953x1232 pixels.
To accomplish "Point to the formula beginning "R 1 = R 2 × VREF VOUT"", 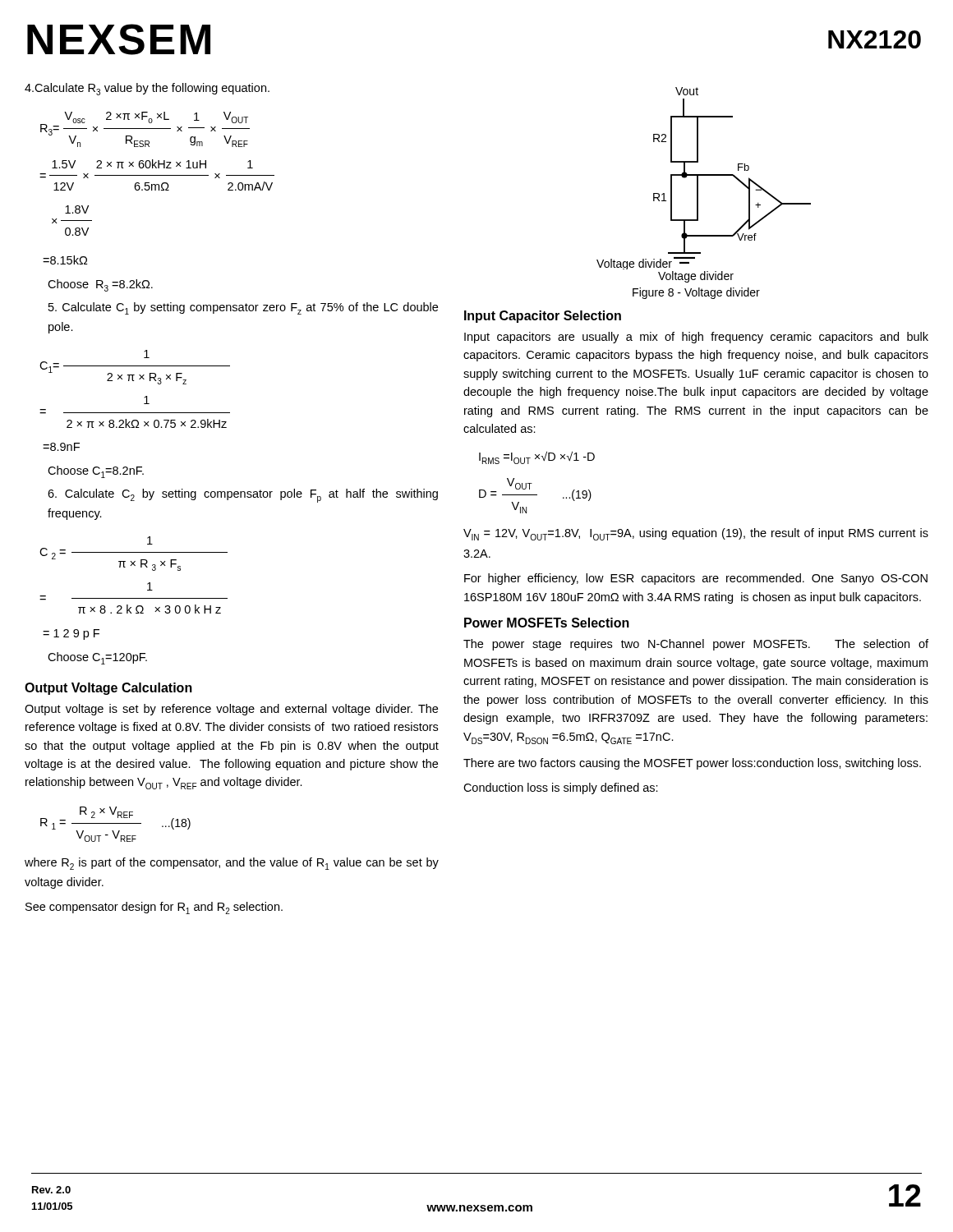I will [115, 823].
